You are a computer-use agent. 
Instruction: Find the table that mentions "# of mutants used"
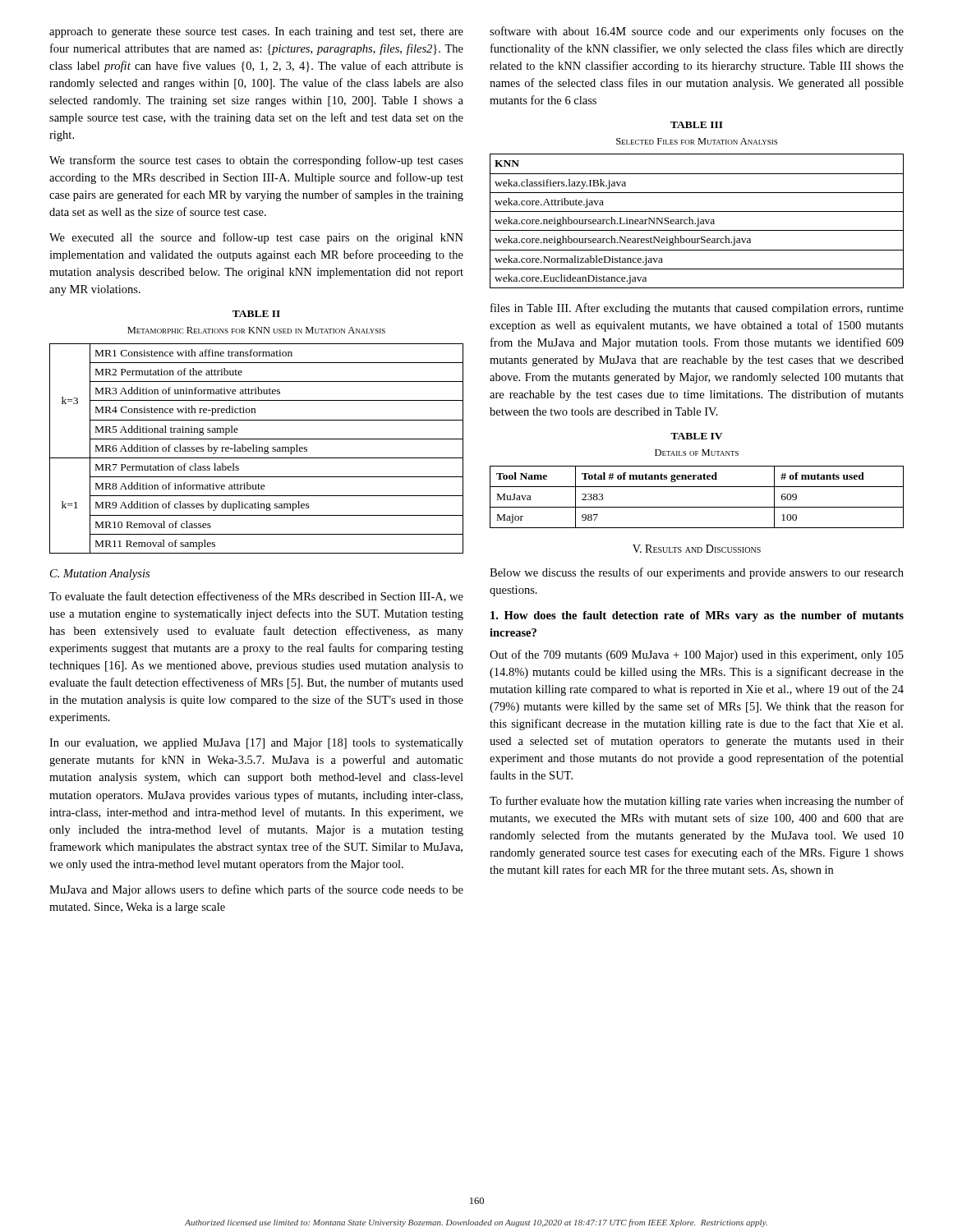point(697,497)
